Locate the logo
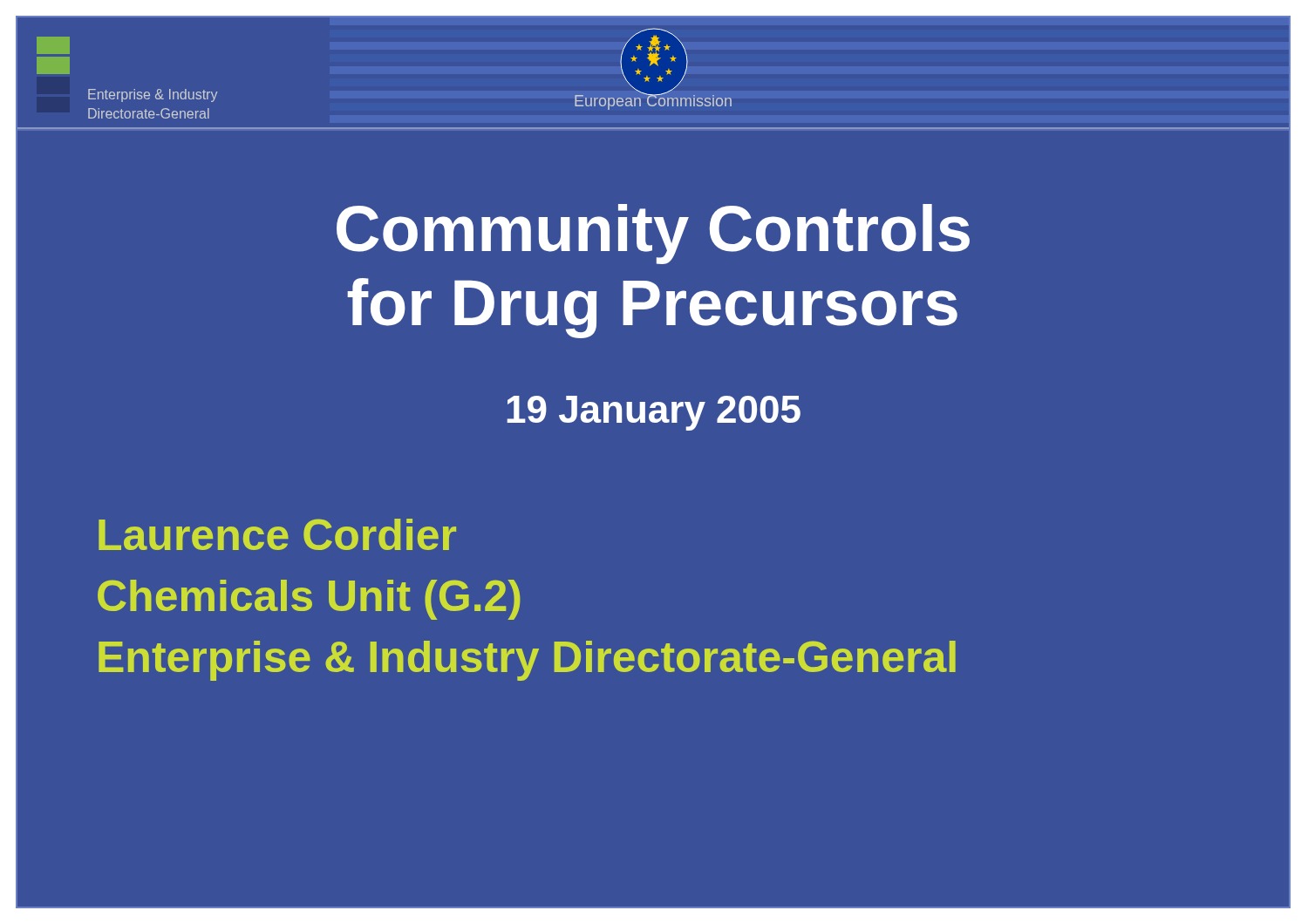 [x=654, y=64]
